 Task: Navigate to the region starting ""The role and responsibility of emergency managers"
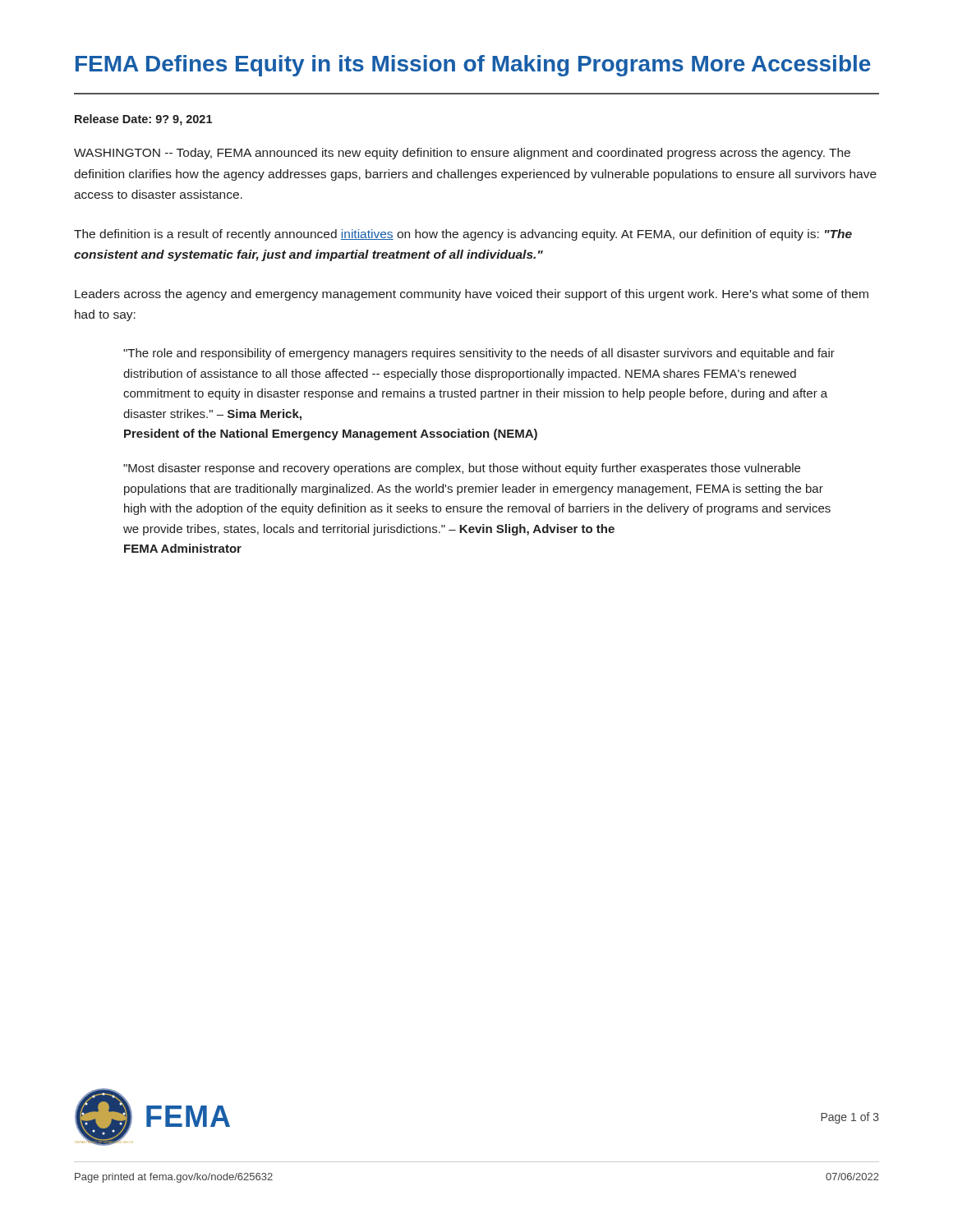click(x=485, y=392)
